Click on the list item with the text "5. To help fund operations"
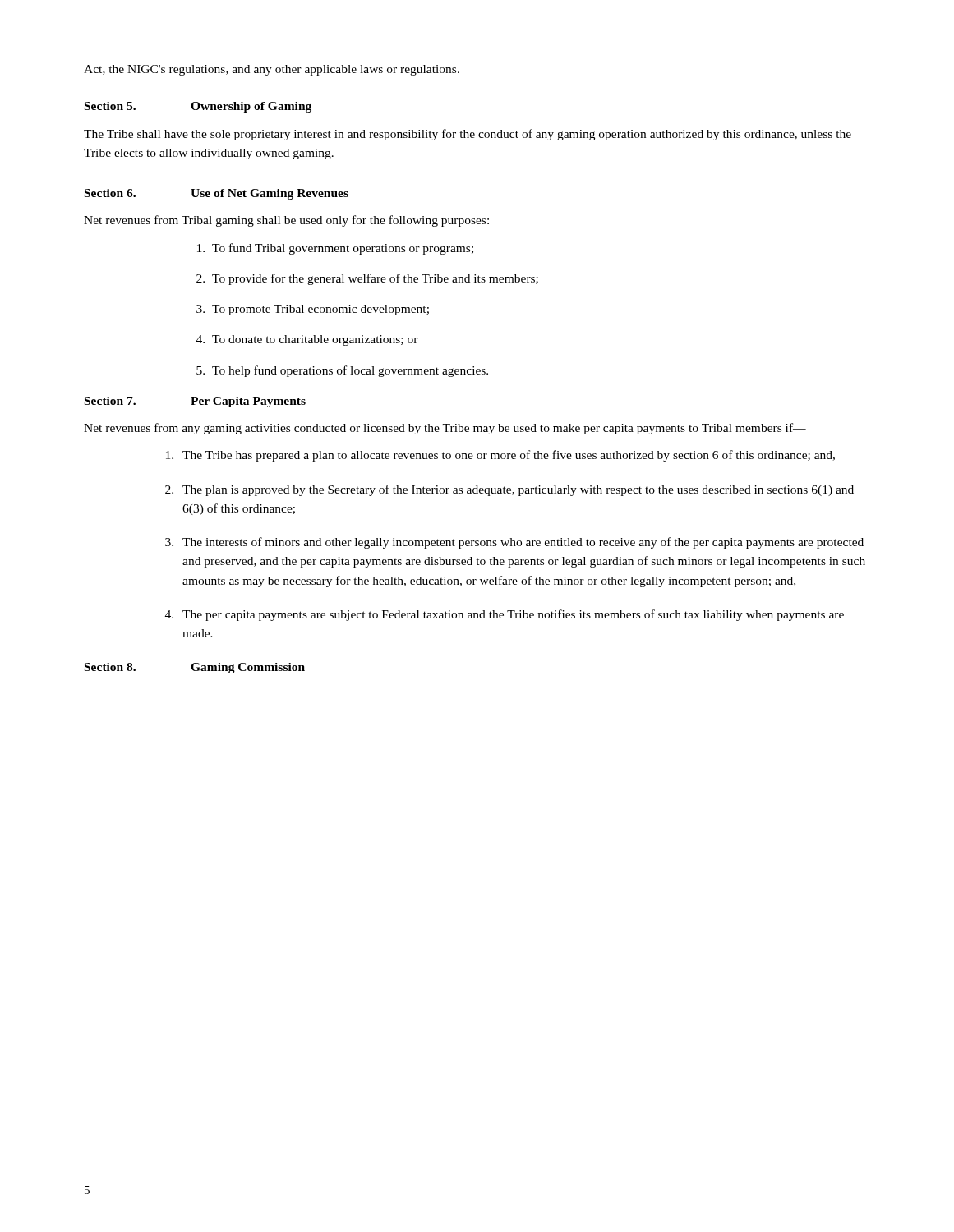This screenshot has width=954, height=1232. click(342, 371)
